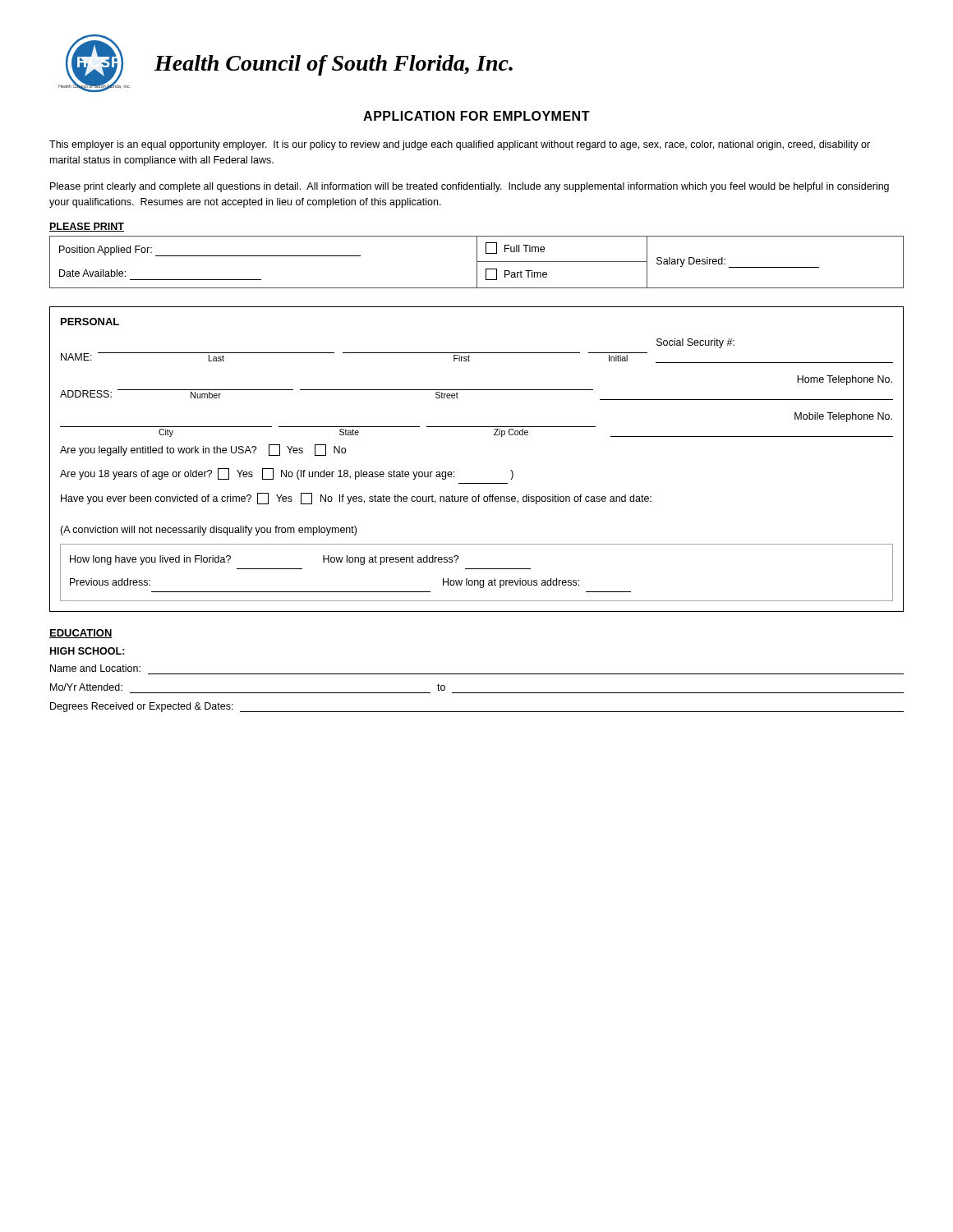Find the element starting "APPLICATION FOR EMPLOYMENT"

[476, 116]
